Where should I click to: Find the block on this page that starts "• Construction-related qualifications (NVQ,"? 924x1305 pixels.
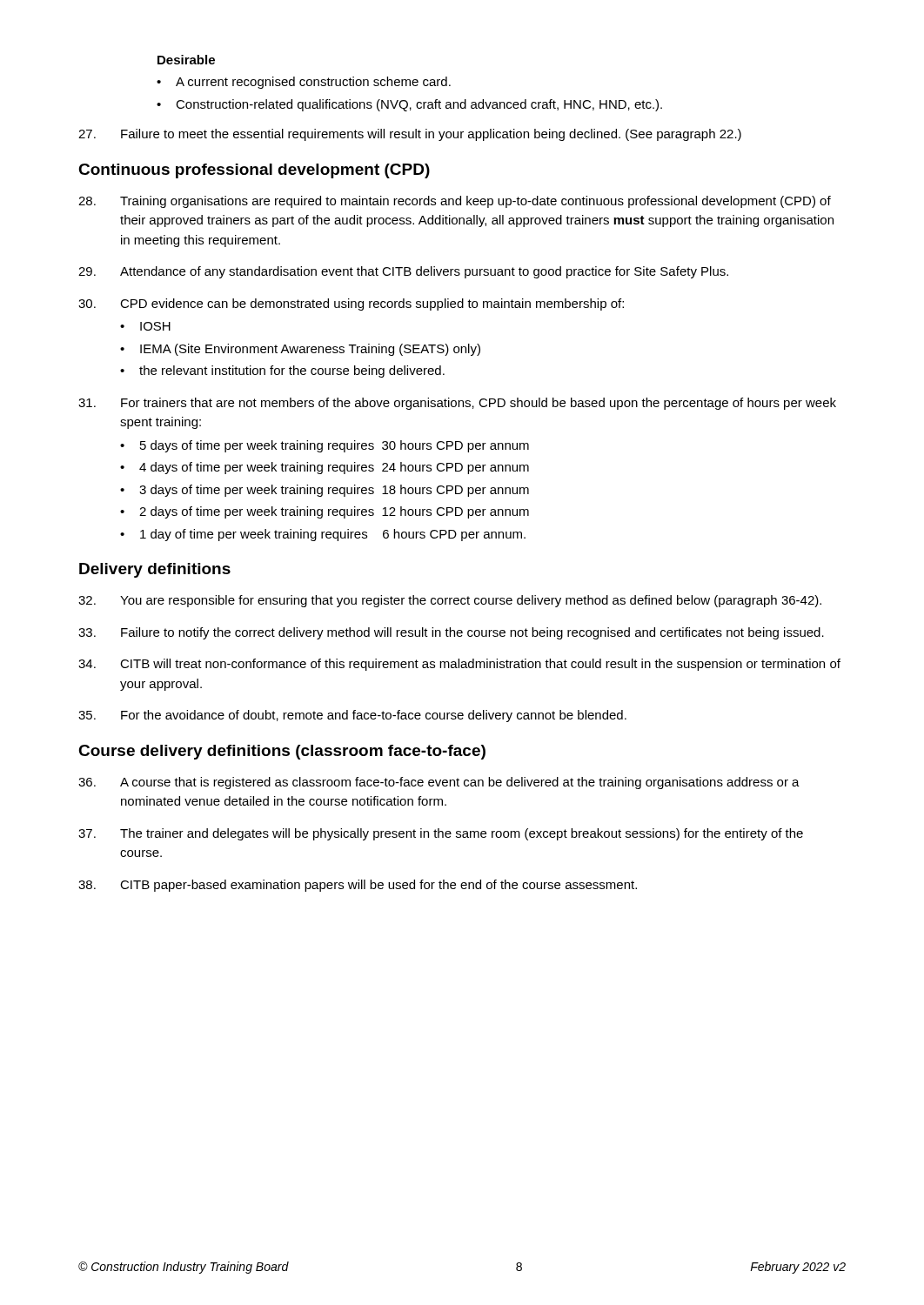[410, 104]
